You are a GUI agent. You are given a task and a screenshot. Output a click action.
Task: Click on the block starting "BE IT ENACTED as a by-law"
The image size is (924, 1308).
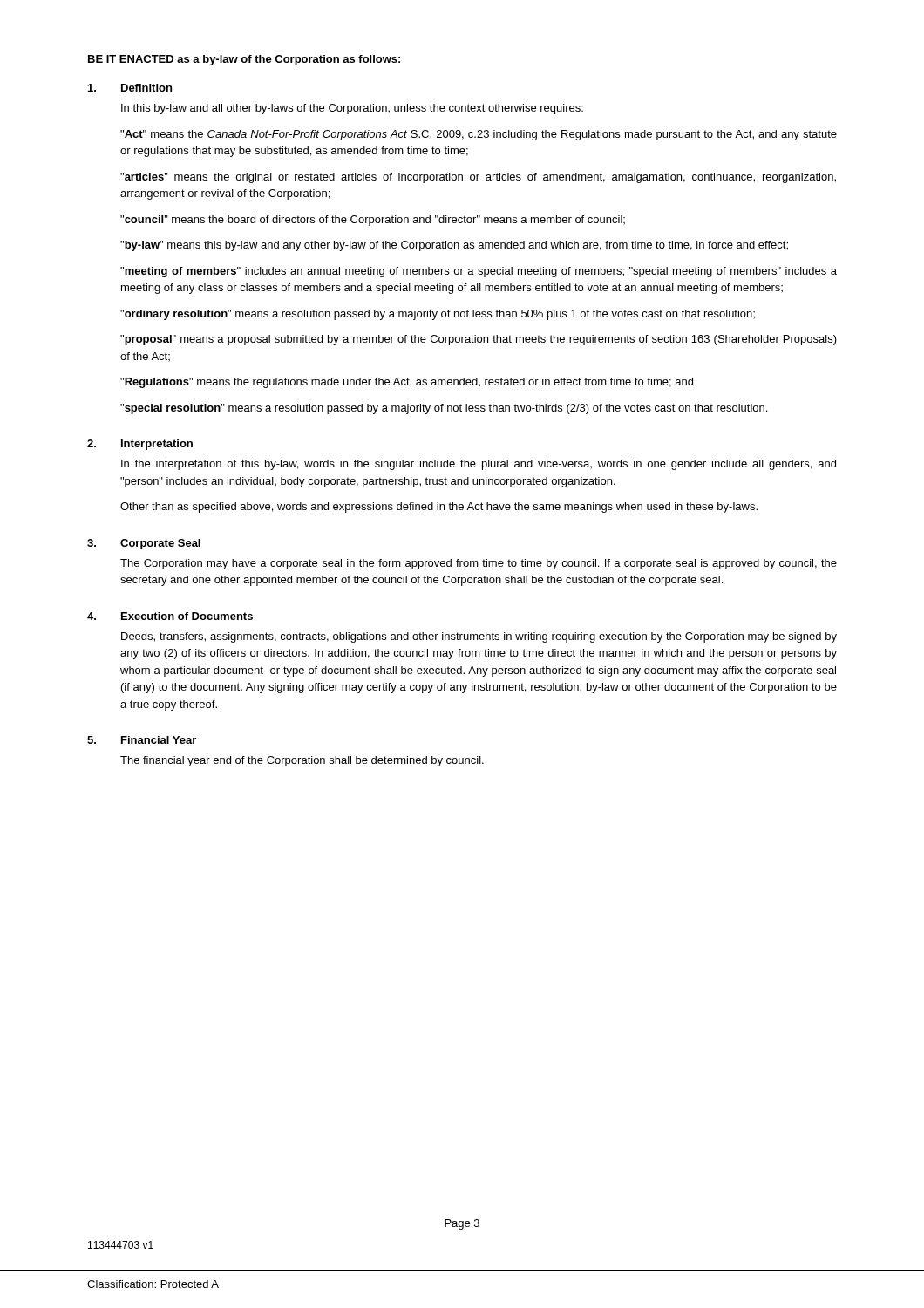point(244,59)
